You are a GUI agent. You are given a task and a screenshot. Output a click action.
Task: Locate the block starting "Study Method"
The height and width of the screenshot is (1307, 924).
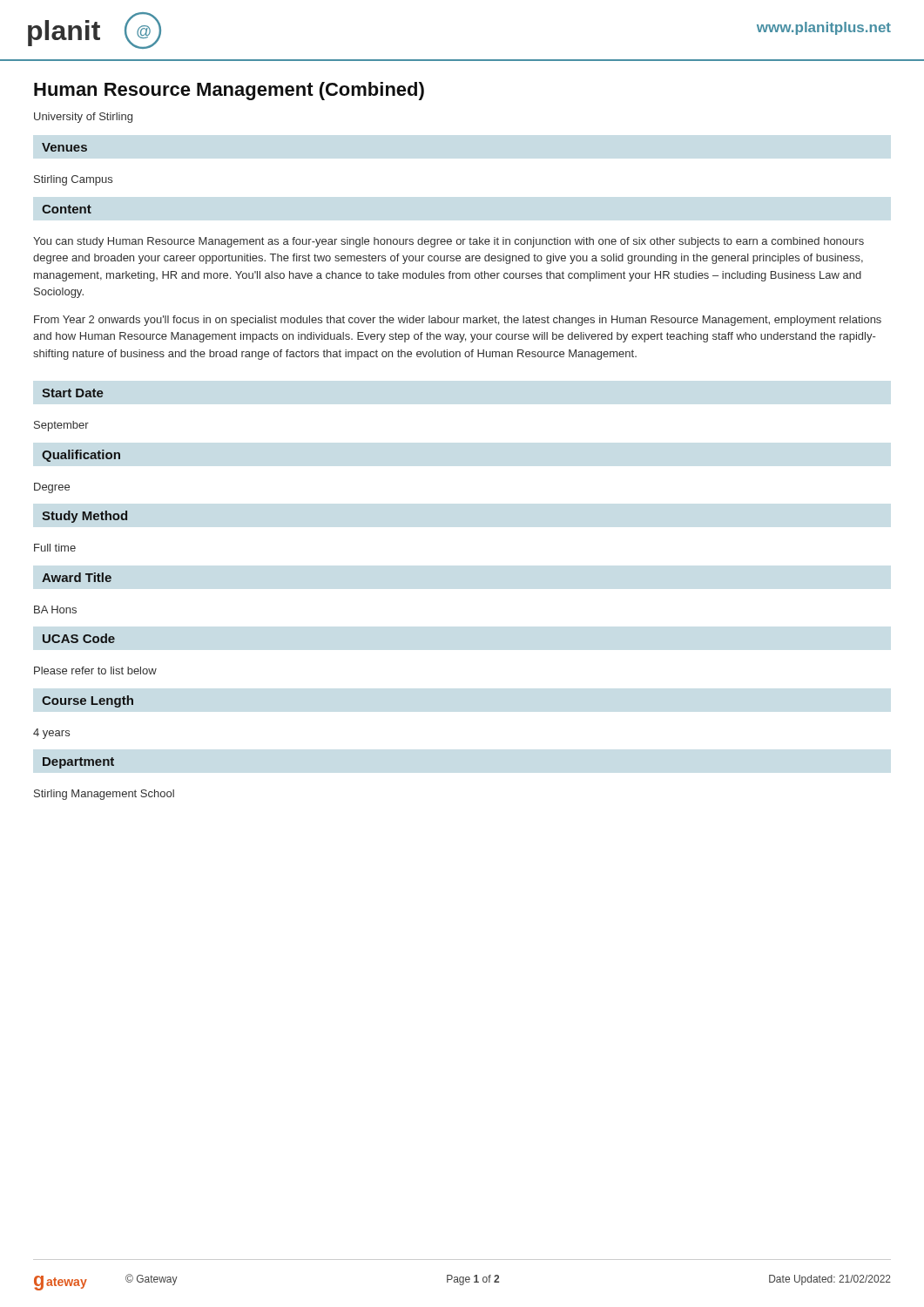(85, 515)
